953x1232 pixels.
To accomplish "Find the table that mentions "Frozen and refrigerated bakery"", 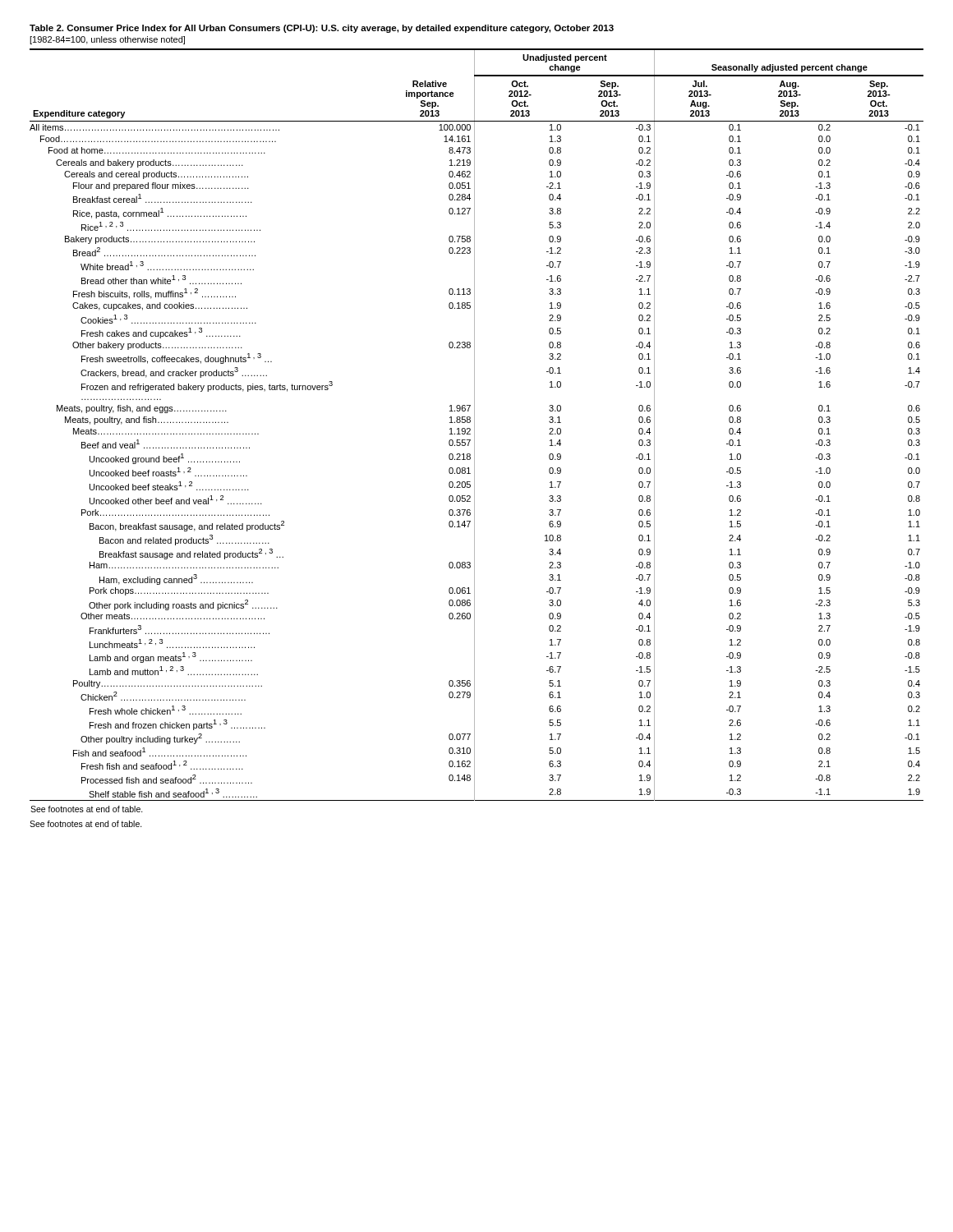I will (x=476, y=432).
